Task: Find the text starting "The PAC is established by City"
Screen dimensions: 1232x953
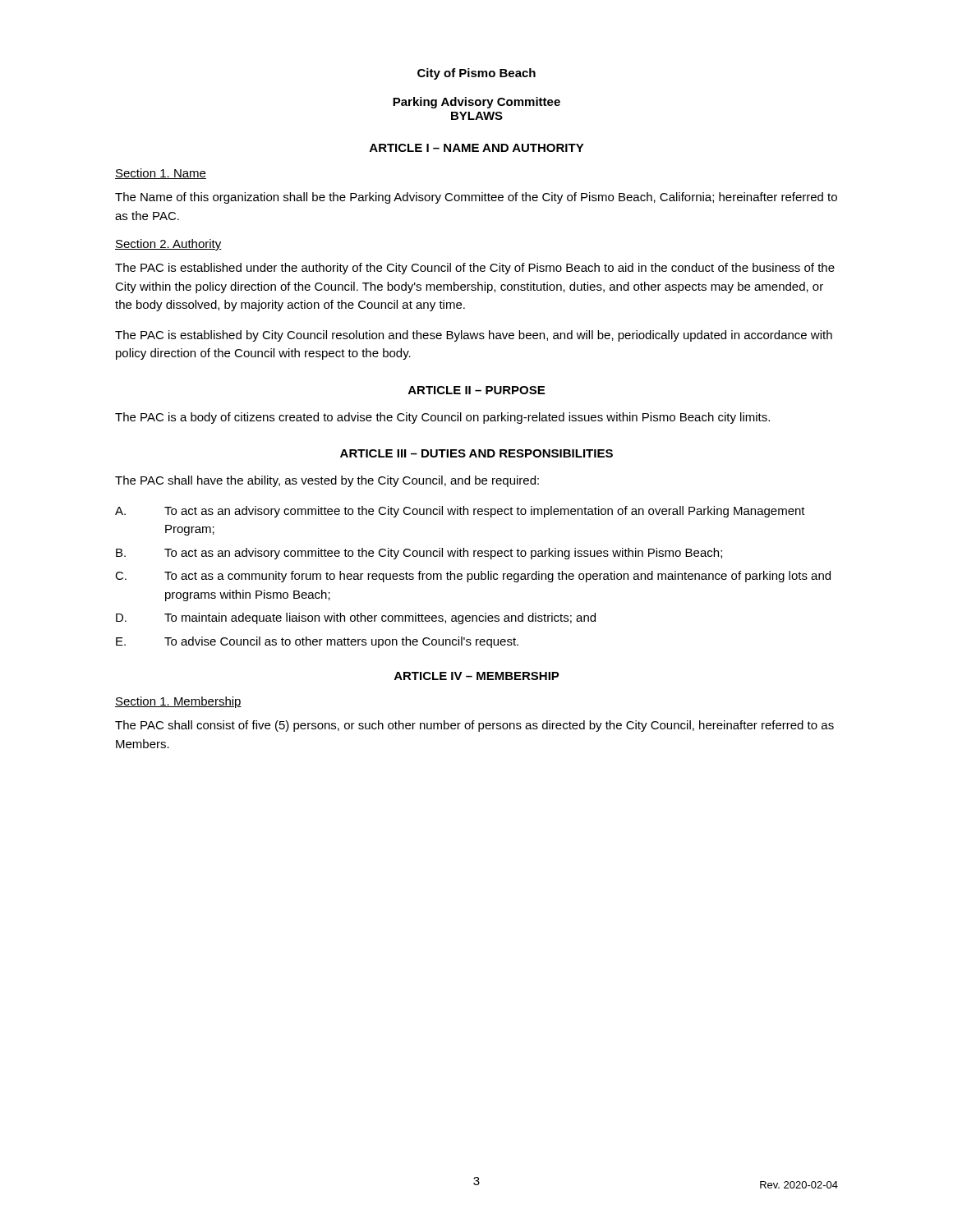Action: [x=476, y=344]
